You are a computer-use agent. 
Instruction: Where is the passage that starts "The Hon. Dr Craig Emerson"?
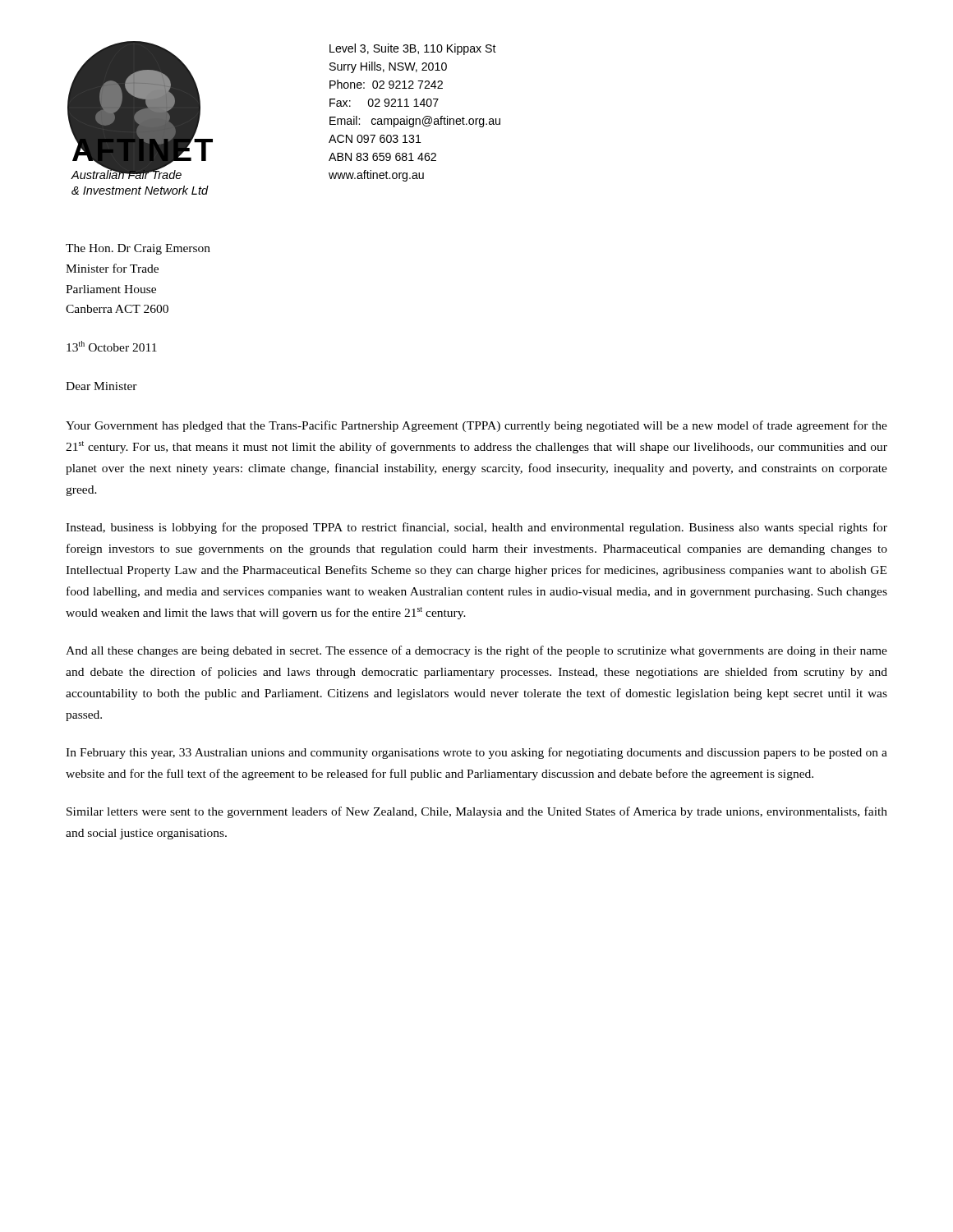(x=138, y=278)
